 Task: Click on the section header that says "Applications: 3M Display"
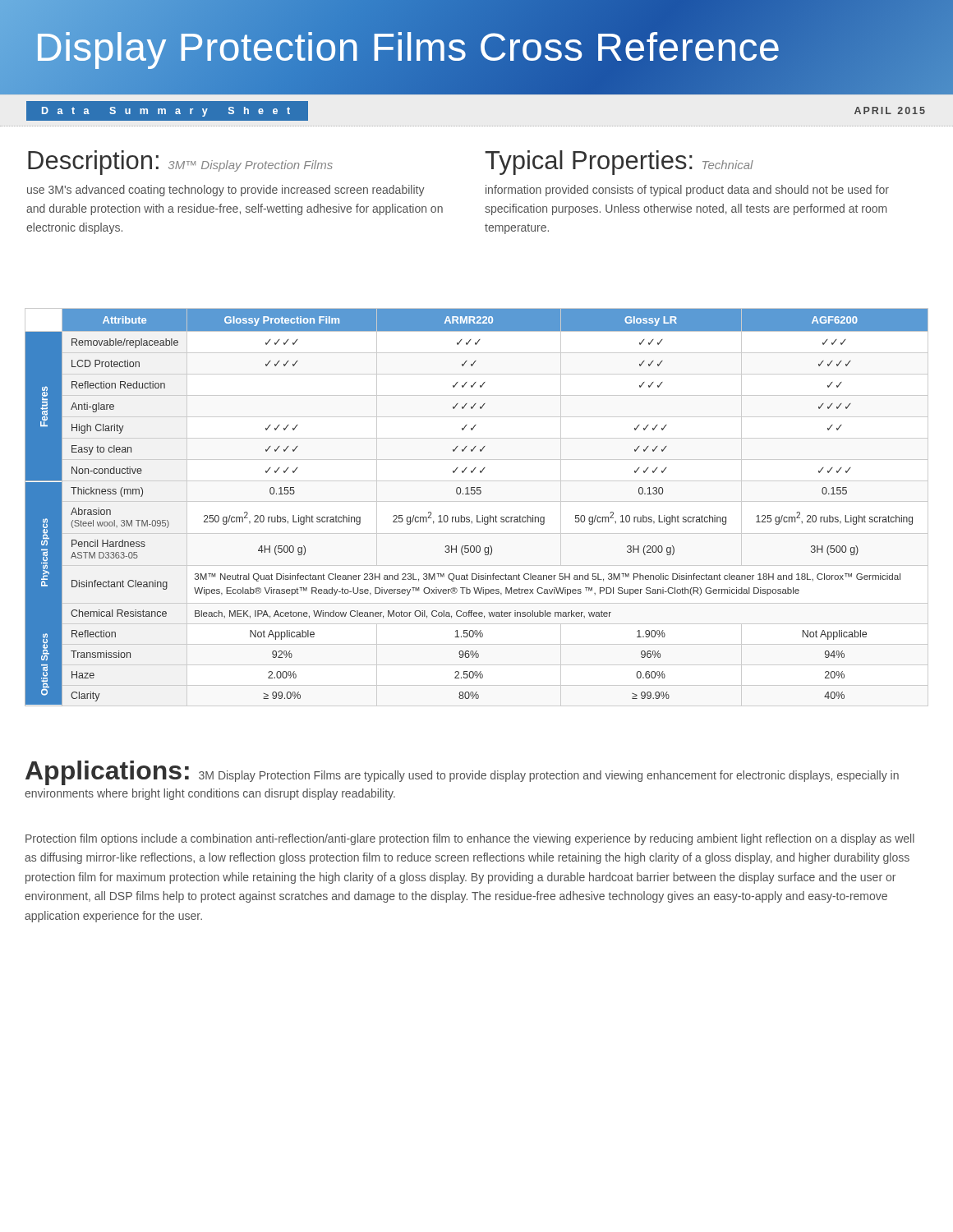pyautogui.click(x=462, y=778)
